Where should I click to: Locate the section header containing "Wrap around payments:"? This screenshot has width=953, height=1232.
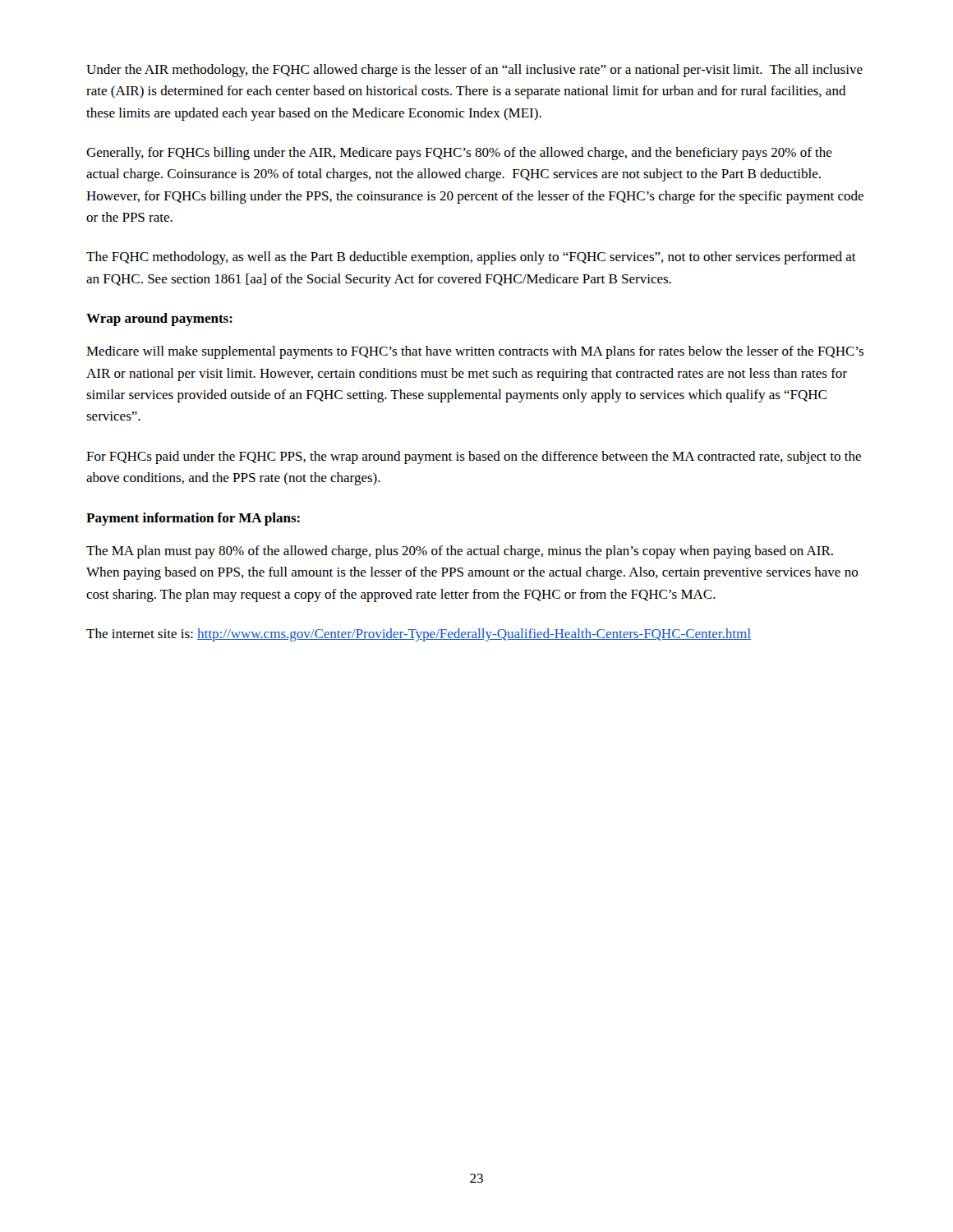point(160,318)
